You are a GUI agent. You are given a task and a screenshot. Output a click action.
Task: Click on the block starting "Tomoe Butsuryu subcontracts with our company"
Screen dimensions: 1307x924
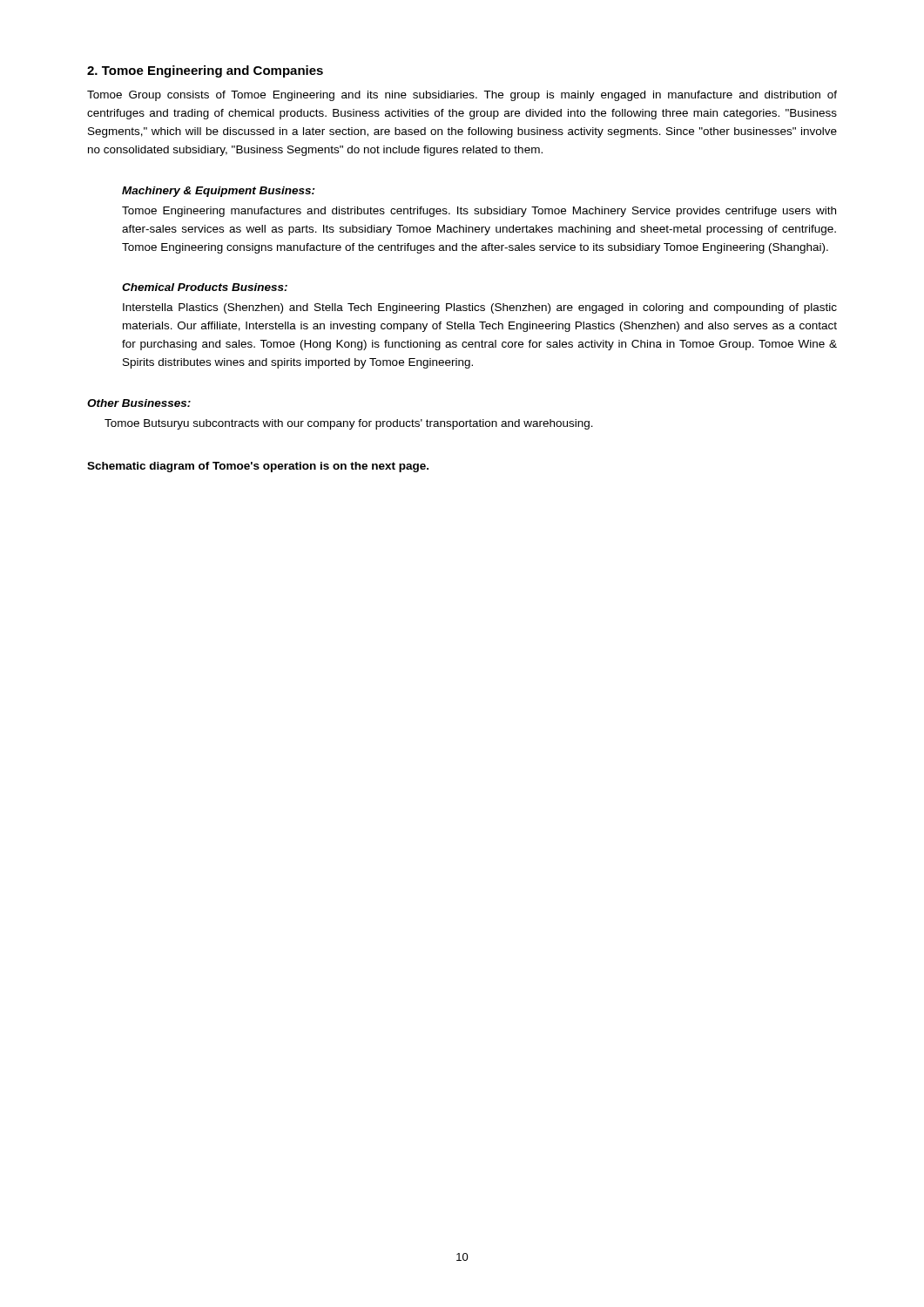pyautogui.click(x=349, y=423)
